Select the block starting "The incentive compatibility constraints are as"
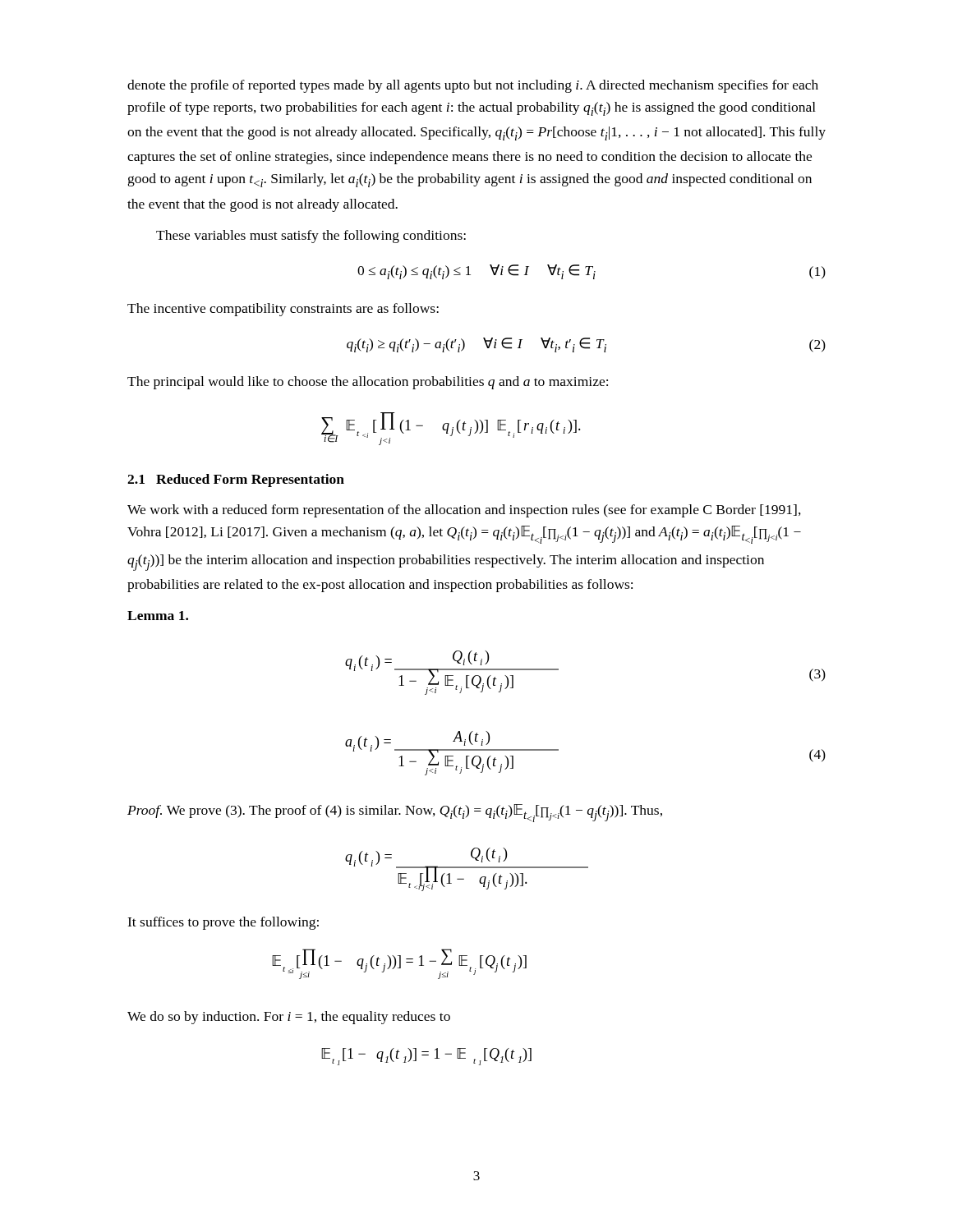953x1232 pixels. (283, 308)
